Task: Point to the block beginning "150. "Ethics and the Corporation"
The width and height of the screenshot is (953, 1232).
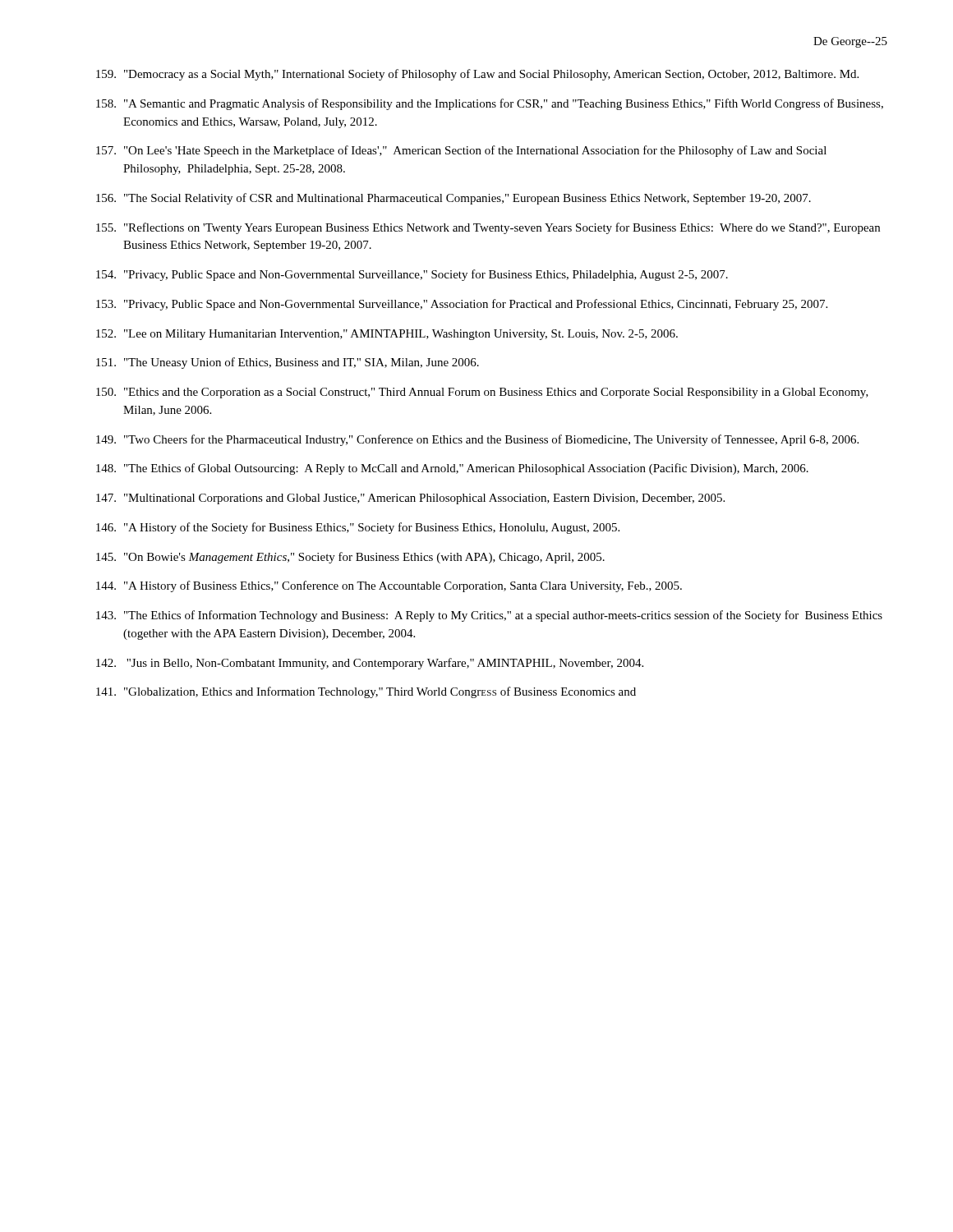Action: click(x=485, y=401)
